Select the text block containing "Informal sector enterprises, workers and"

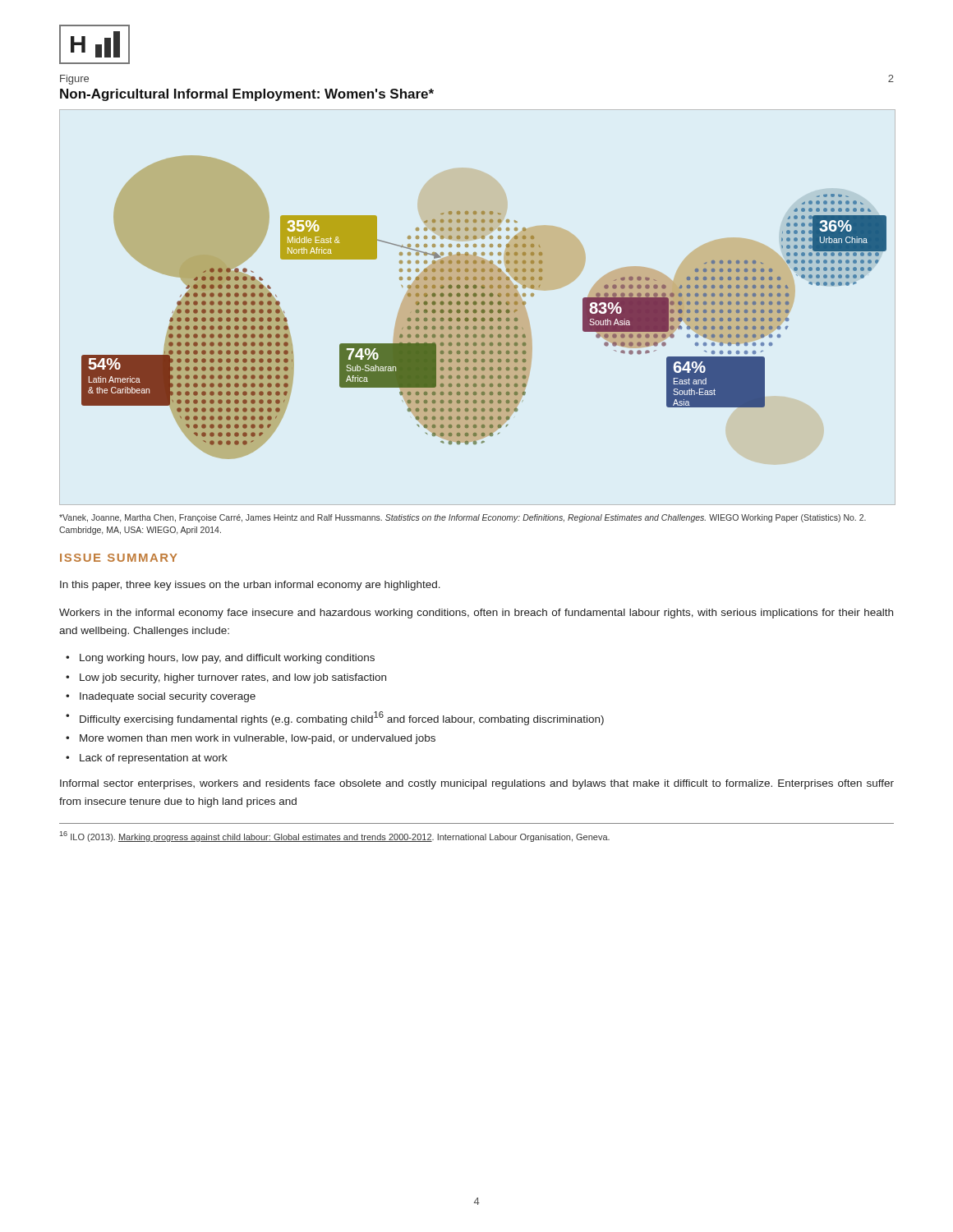476,792
